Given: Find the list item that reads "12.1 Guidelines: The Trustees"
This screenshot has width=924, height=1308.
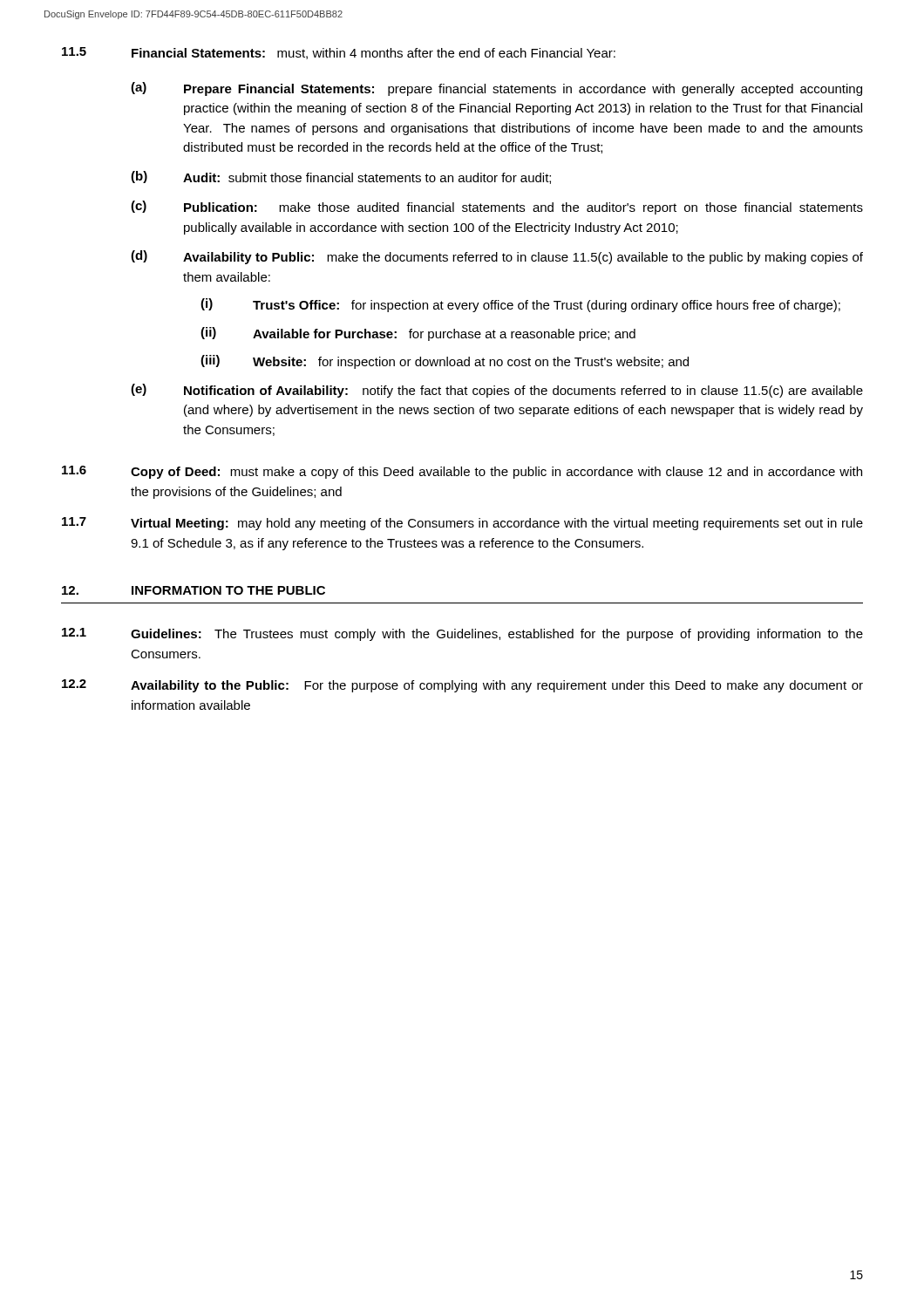Looking at the screenshot, I should pos(462,644).
